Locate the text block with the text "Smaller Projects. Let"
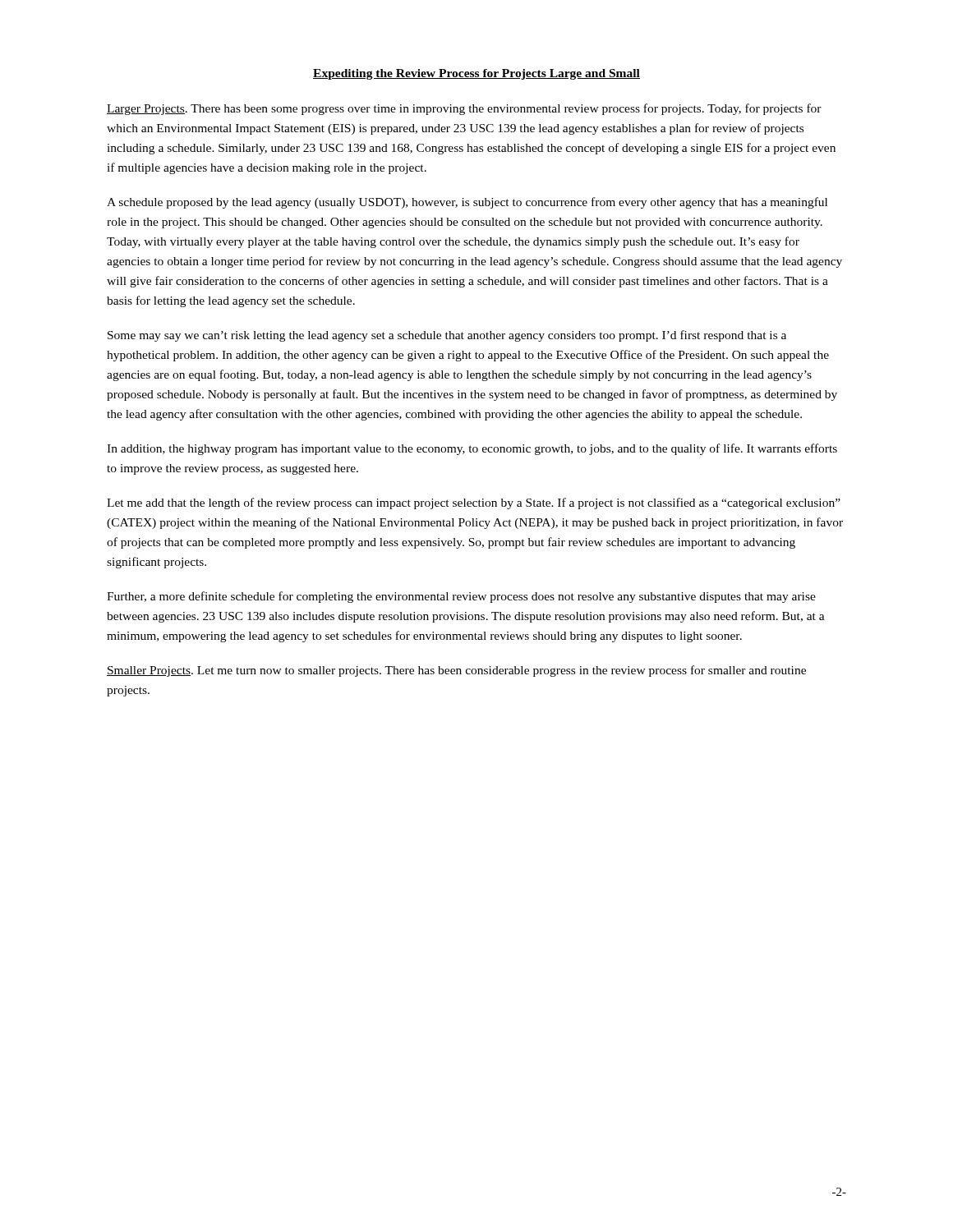Screen dimensions: 1232x953 click(x=457, y=680)
